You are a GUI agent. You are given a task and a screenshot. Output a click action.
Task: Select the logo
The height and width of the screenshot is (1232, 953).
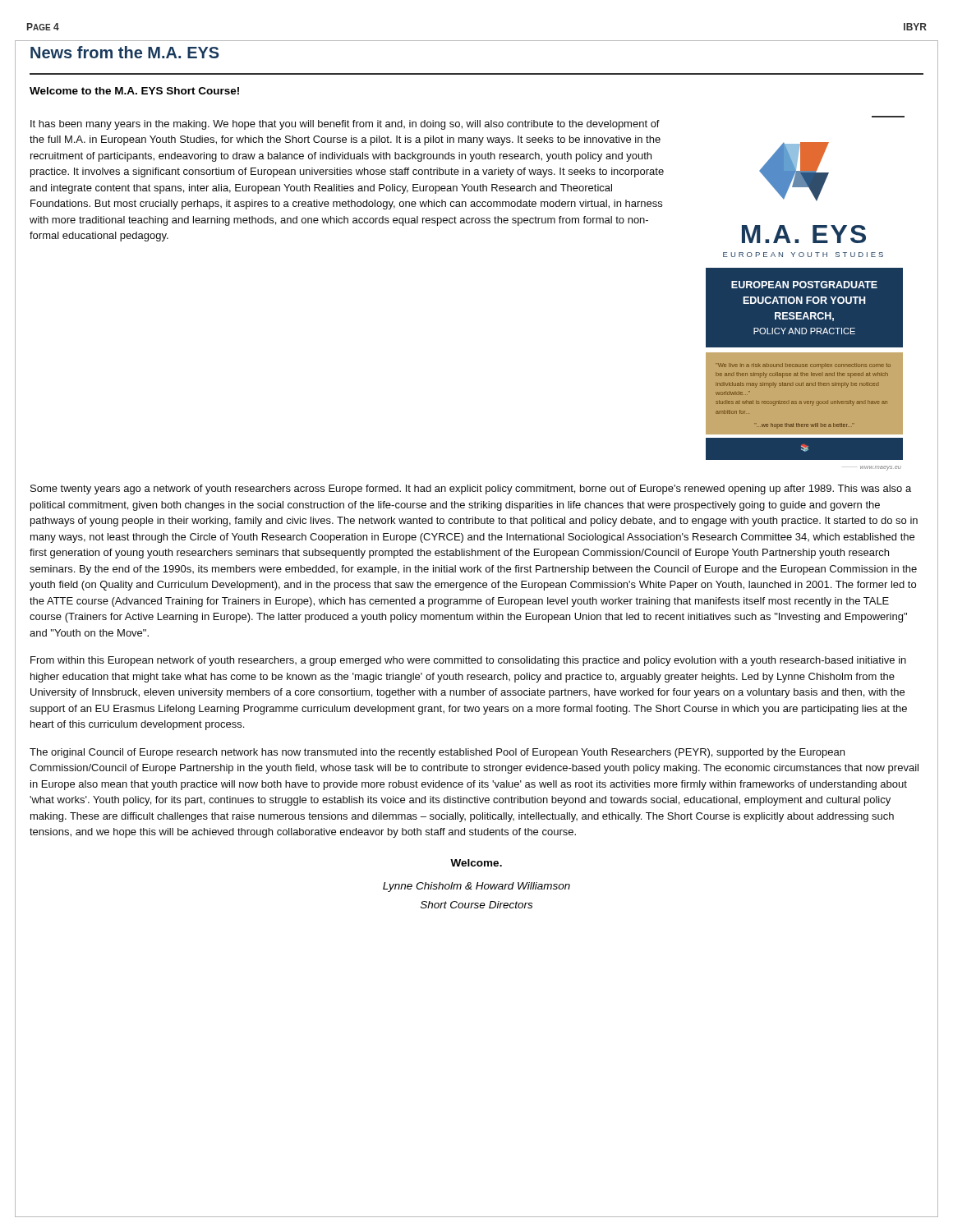click(x=804, y=294)
